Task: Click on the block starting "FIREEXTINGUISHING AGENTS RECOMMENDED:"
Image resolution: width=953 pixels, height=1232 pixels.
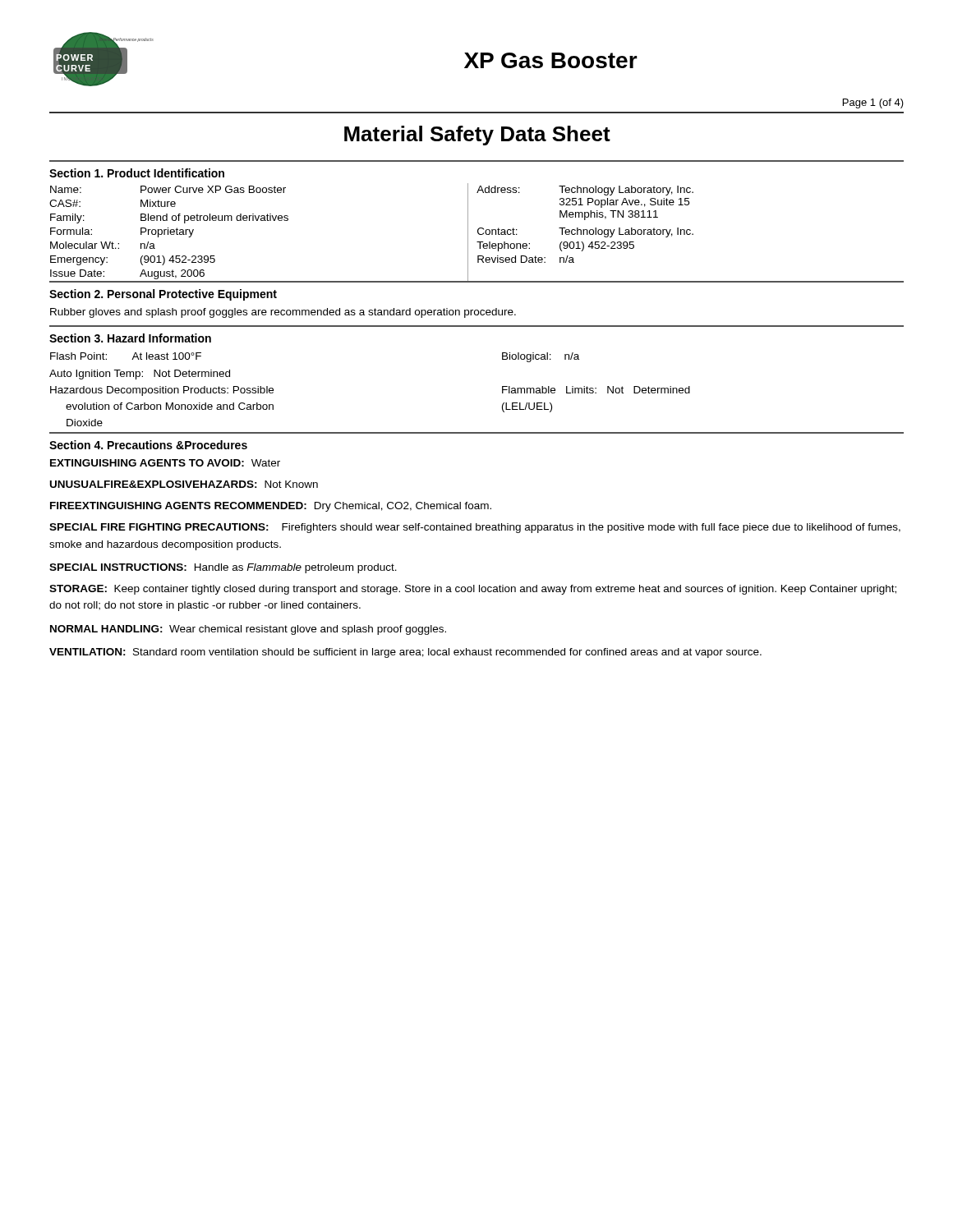Action: coord(271,506)
